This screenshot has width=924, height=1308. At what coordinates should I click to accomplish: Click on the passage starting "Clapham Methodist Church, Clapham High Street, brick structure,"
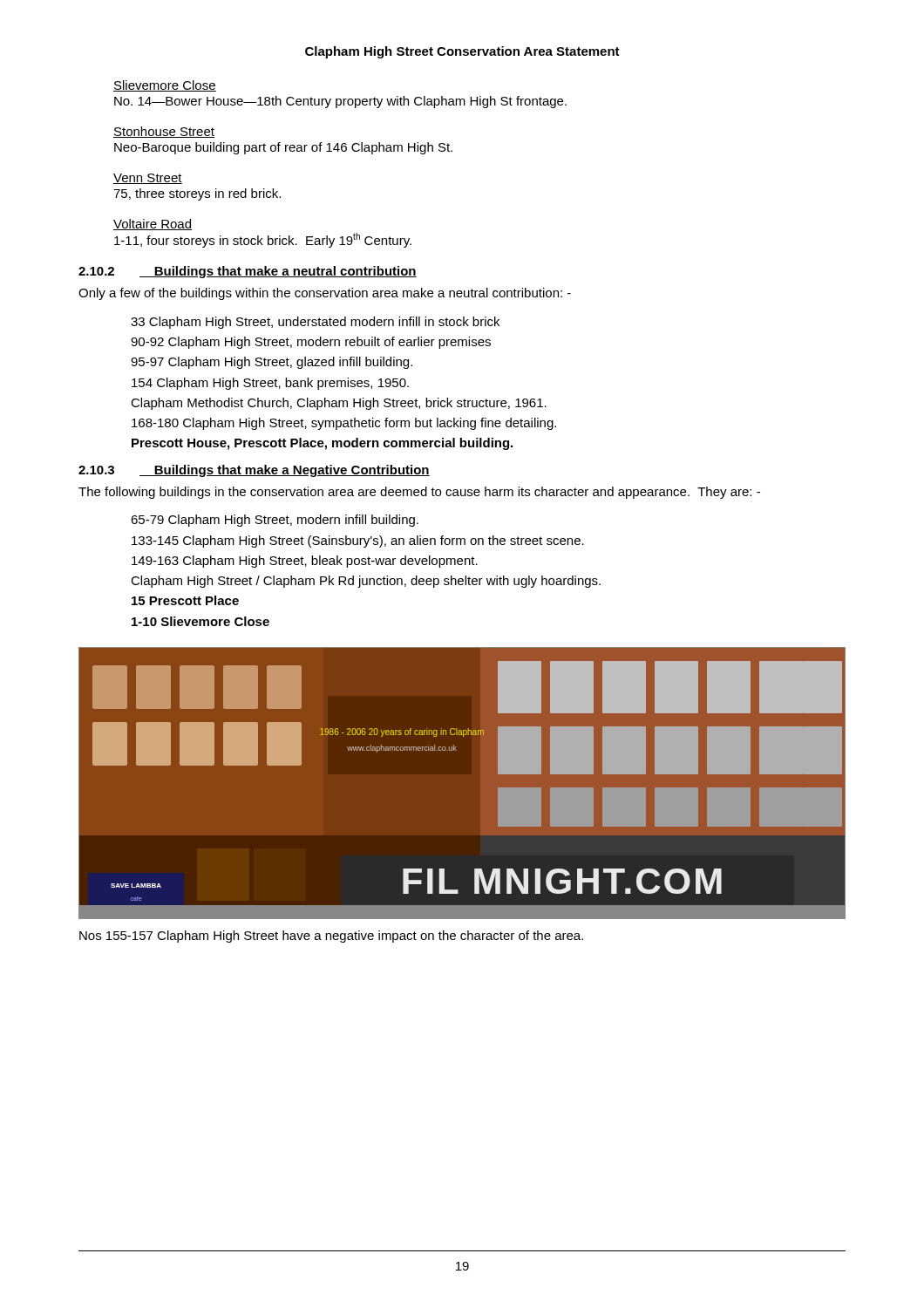pyautogui.click(x=339, y=402)
